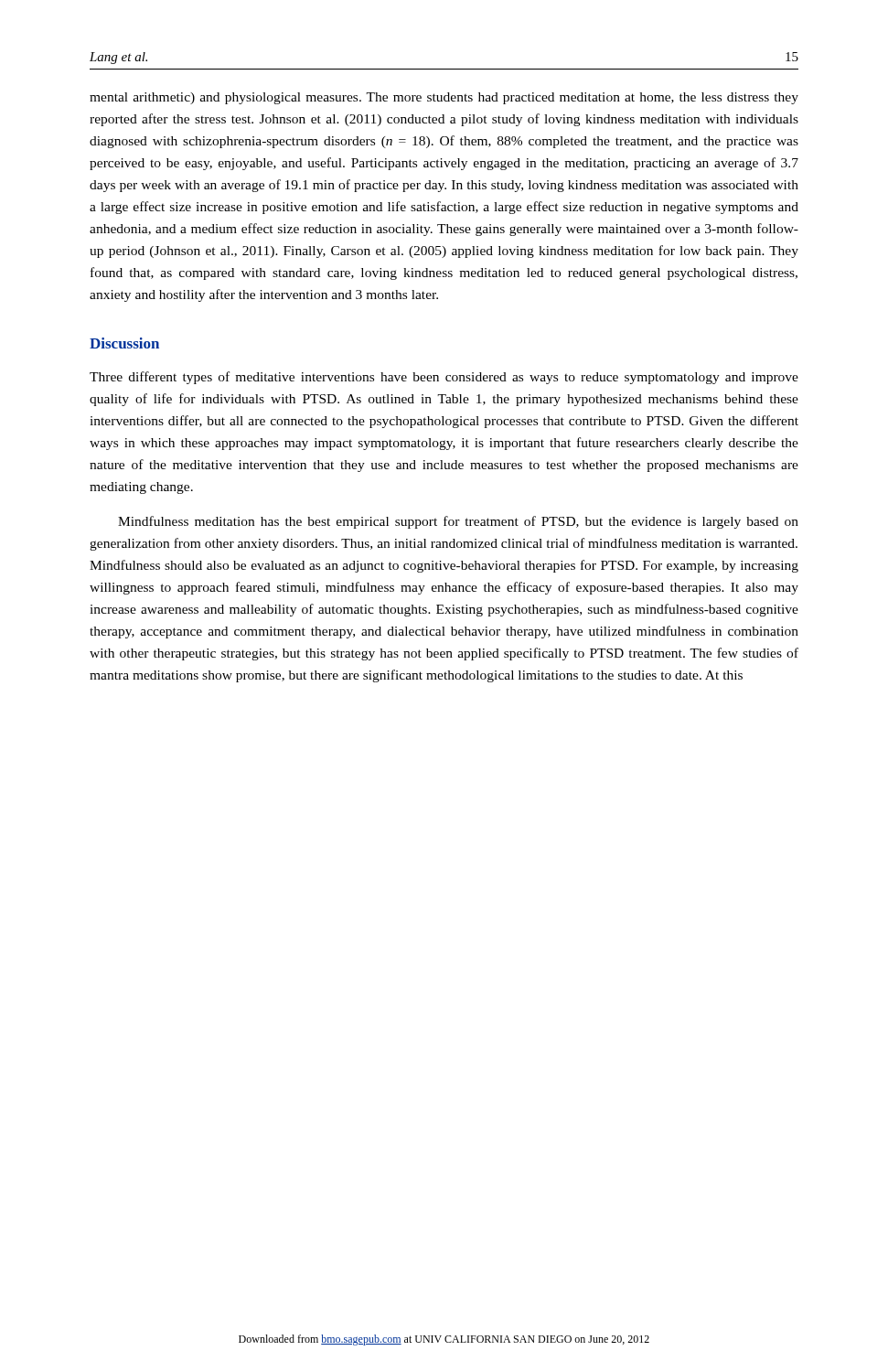Click on the text block with the text "Three different types"

(x=444, y=431)
